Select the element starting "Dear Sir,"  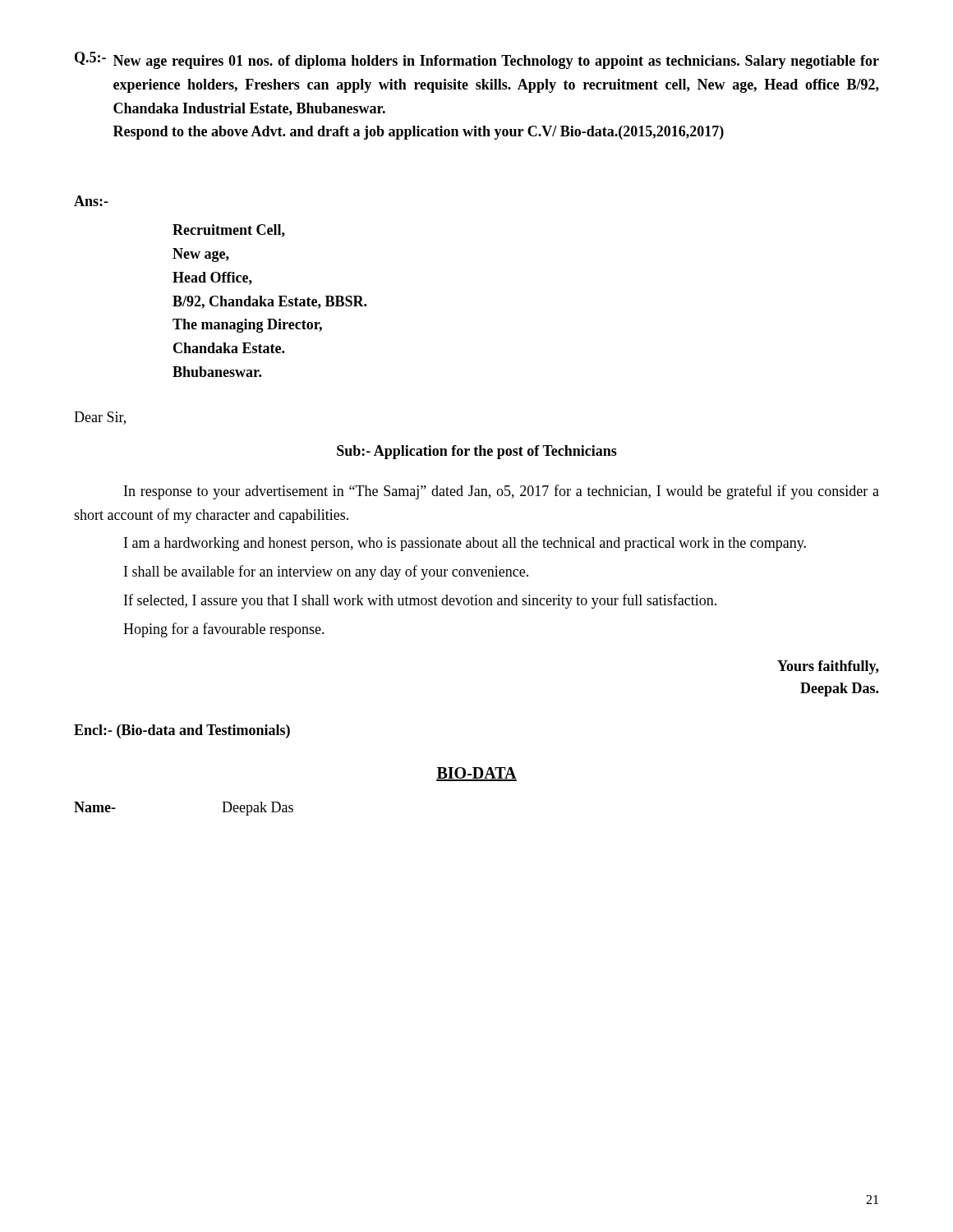100,417
